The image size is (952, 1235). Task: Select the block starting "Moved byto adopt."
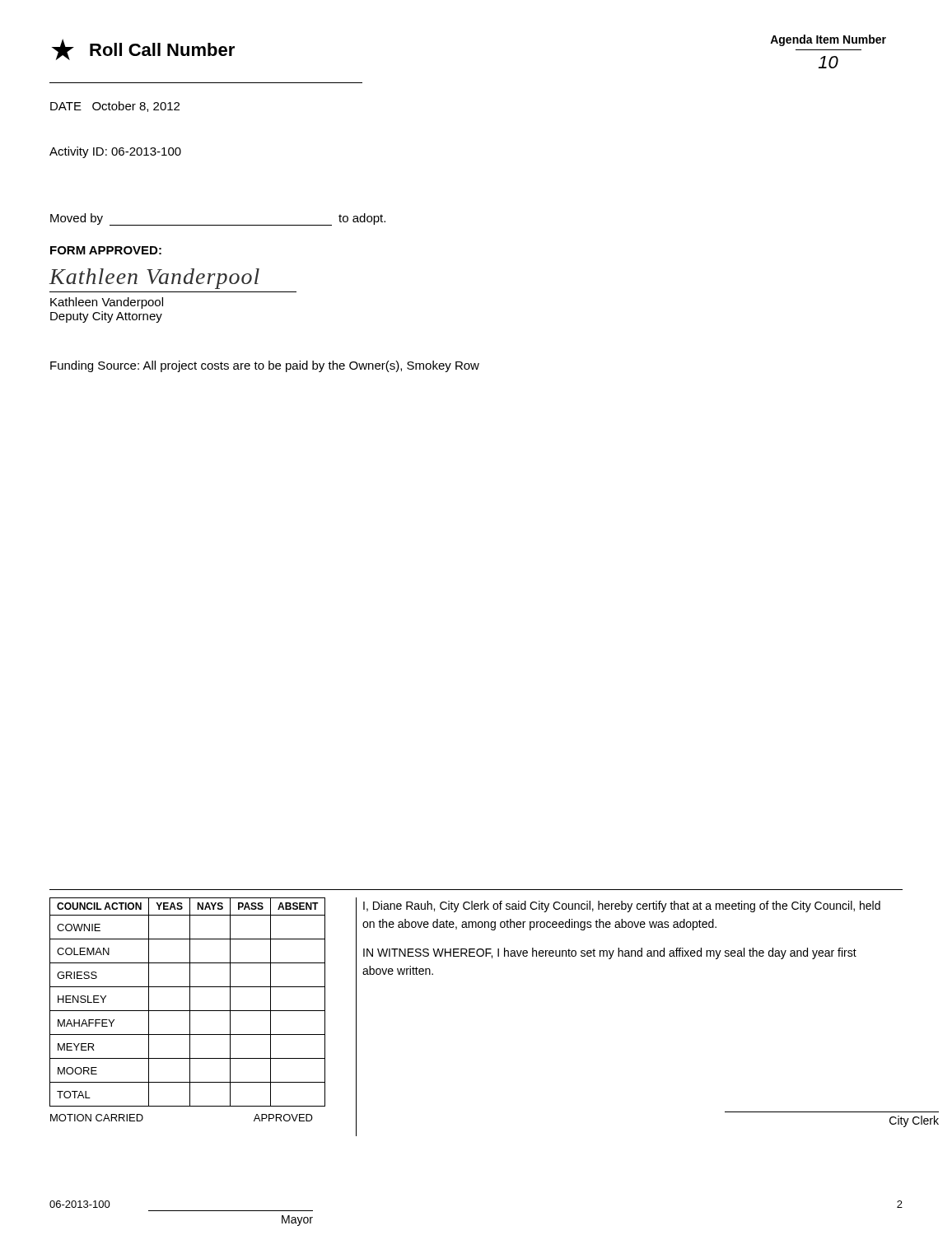tap(218, 218)
